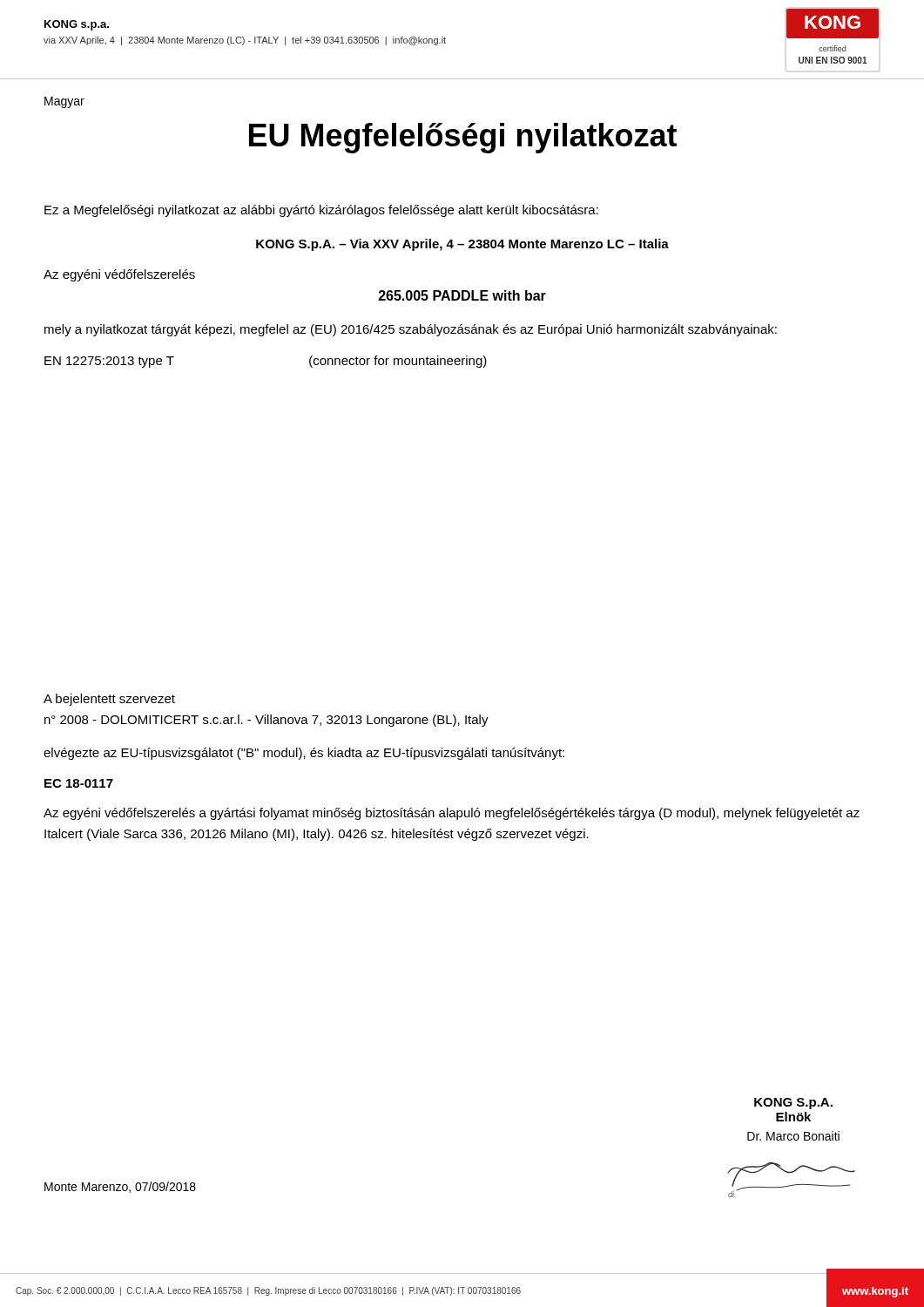Find the text block that reads "Az egyéni védőfelszerelés a gyártási folyamat minőség biztosításán"
This screenshot has width=924, height=1307.
pyautogui.click(x=452, y=823)
